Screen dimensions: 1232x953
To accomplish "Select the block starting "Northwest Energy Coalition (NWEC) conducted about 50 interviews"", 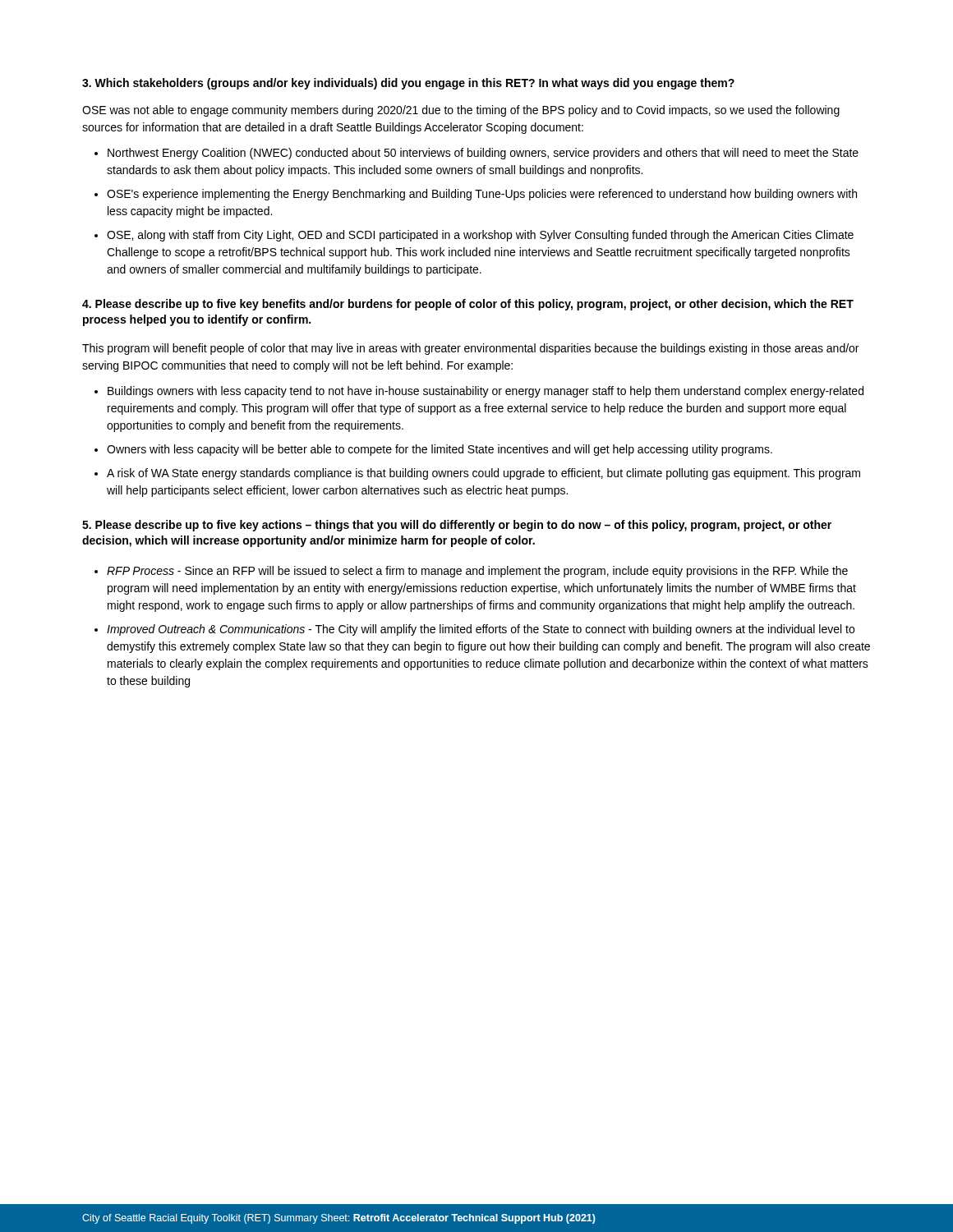I will coord(483,161).
